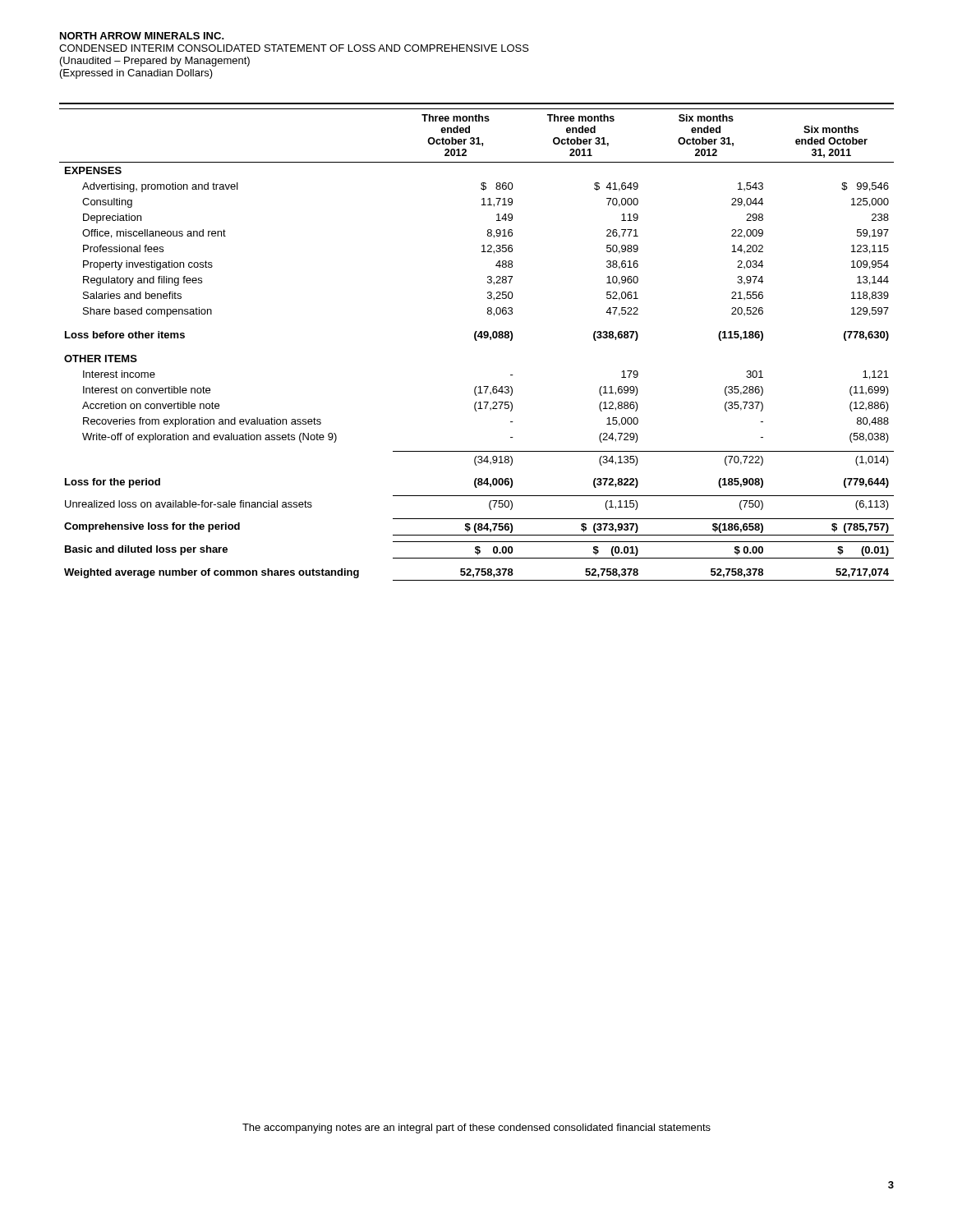Image resolution: width=953 pixels, height=1232 pixels.
Task: Click on the footnote containing "The accompanying notes are an integral part of"
Action: [x=476, y=1127]
